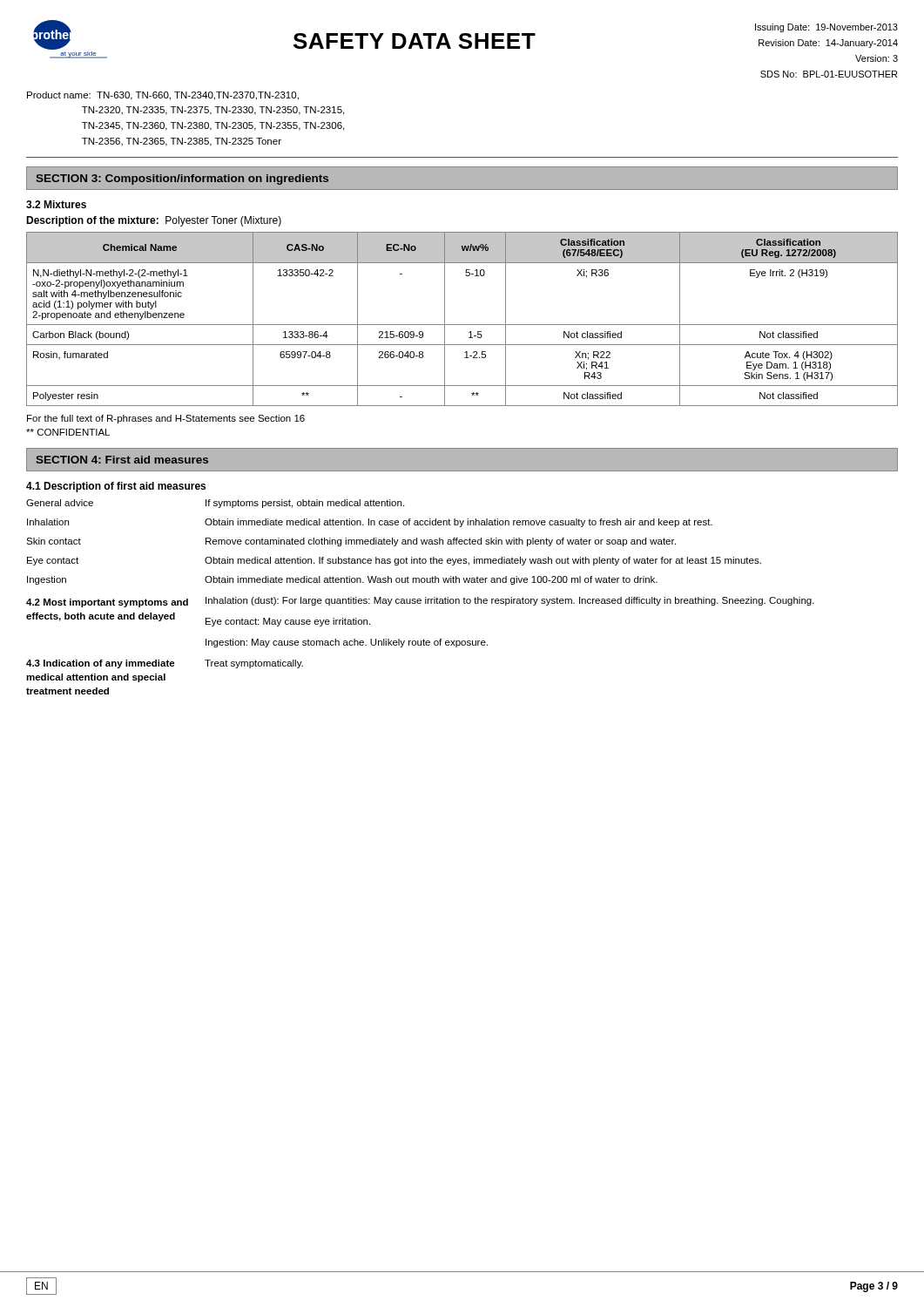
Task: Locate the region starting "Eye contact Obtain medical attention."
Action: [x=462, y=560]
